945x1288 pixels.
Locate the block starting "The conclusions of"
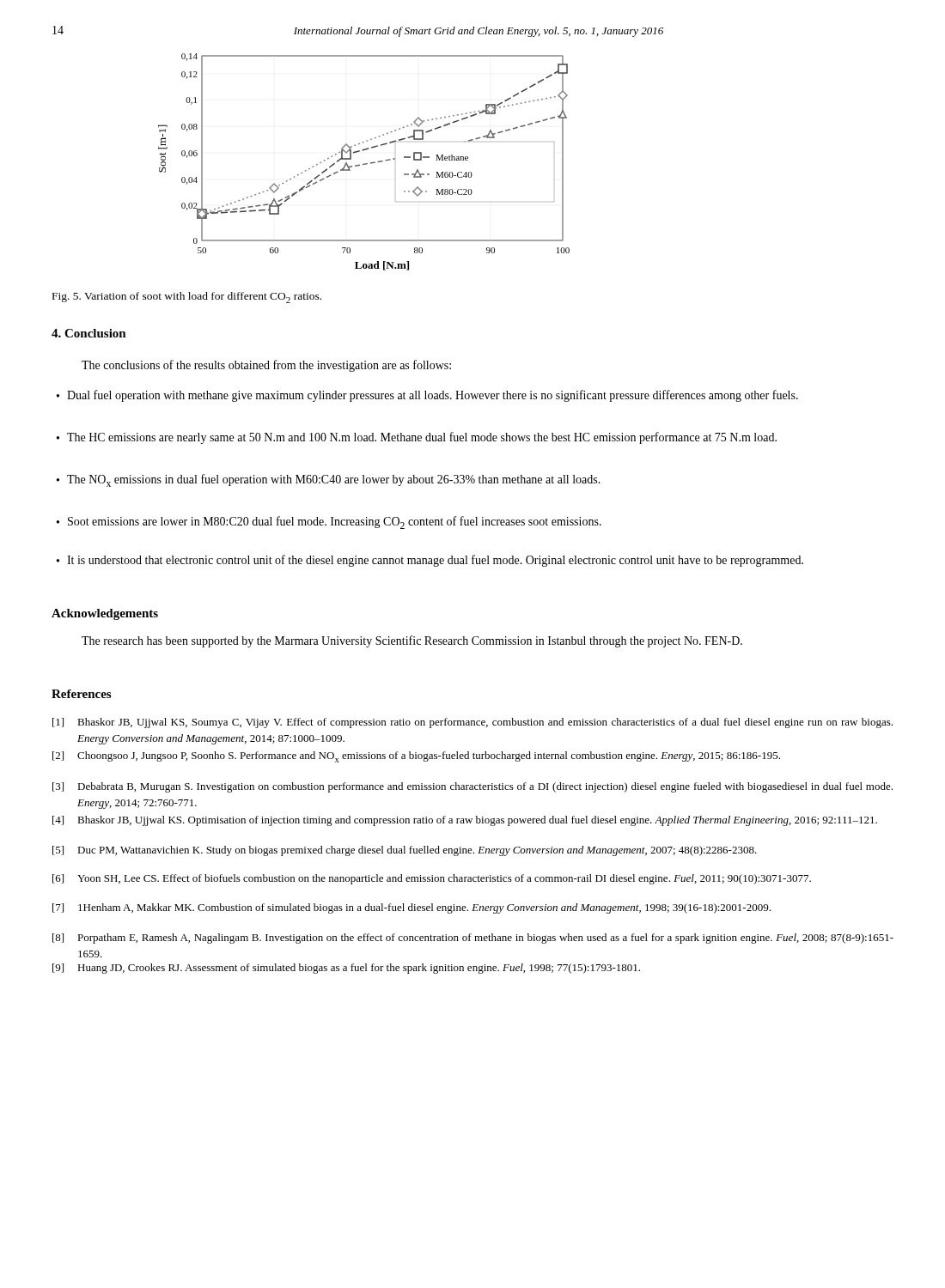(267, 365)
